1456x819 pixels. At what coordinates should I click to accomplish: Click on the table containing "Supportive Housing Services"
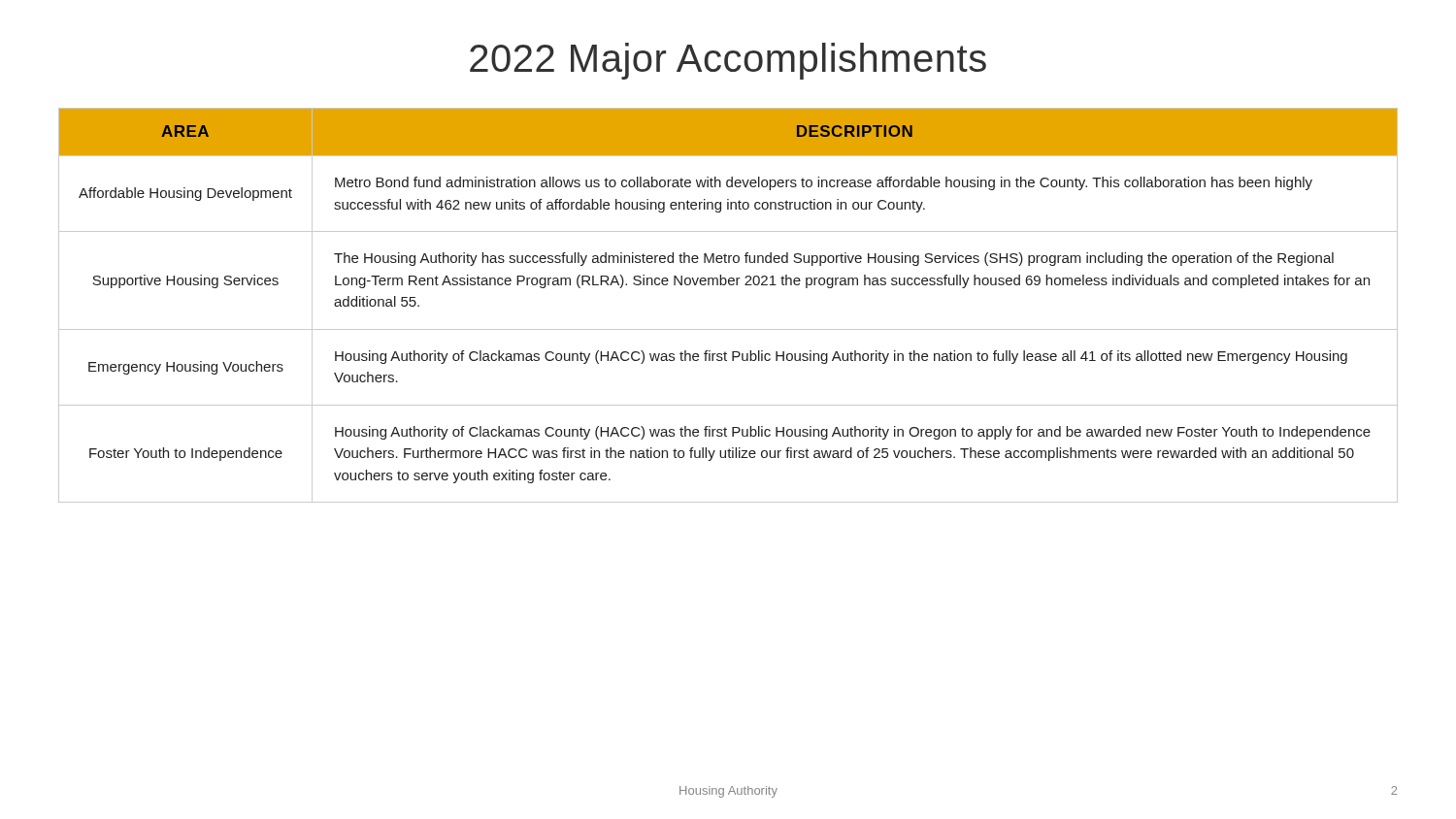tap(728, 305)
